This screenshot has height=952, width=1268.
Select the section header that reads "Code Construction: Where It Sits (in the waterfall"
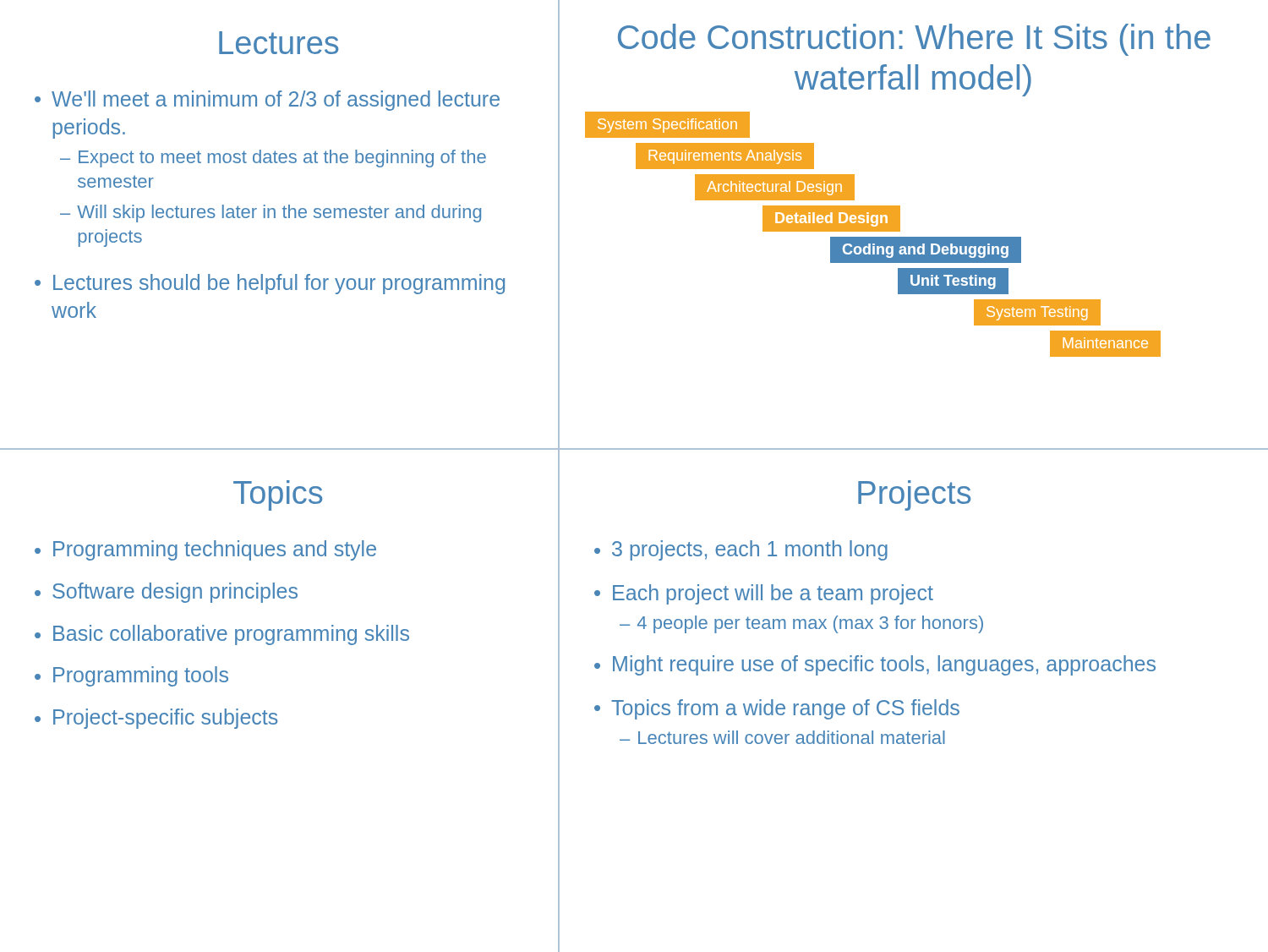914,57
